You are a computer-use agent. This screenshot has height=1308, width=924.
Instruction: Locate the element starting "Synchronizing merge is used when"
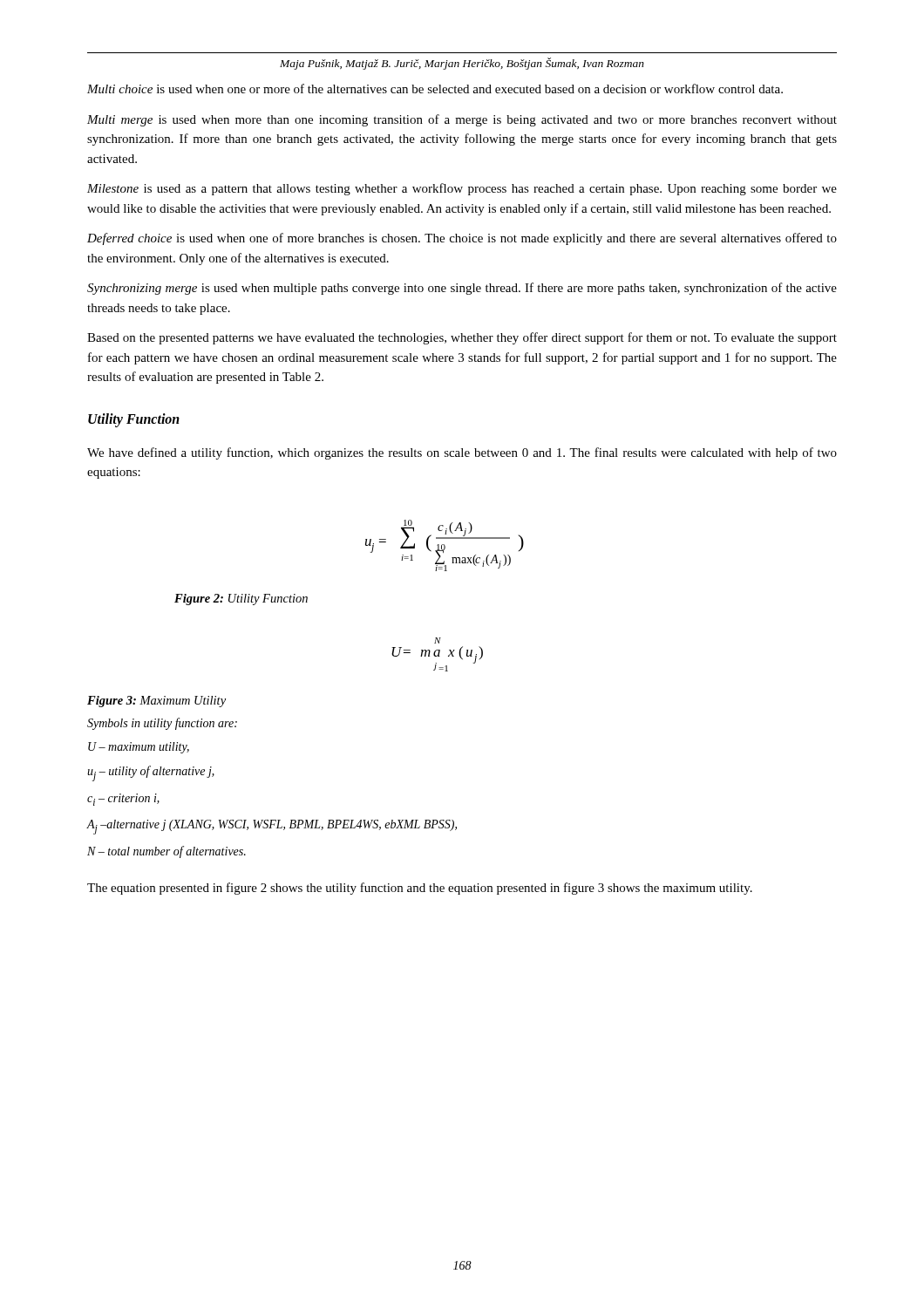coord(462,298)
